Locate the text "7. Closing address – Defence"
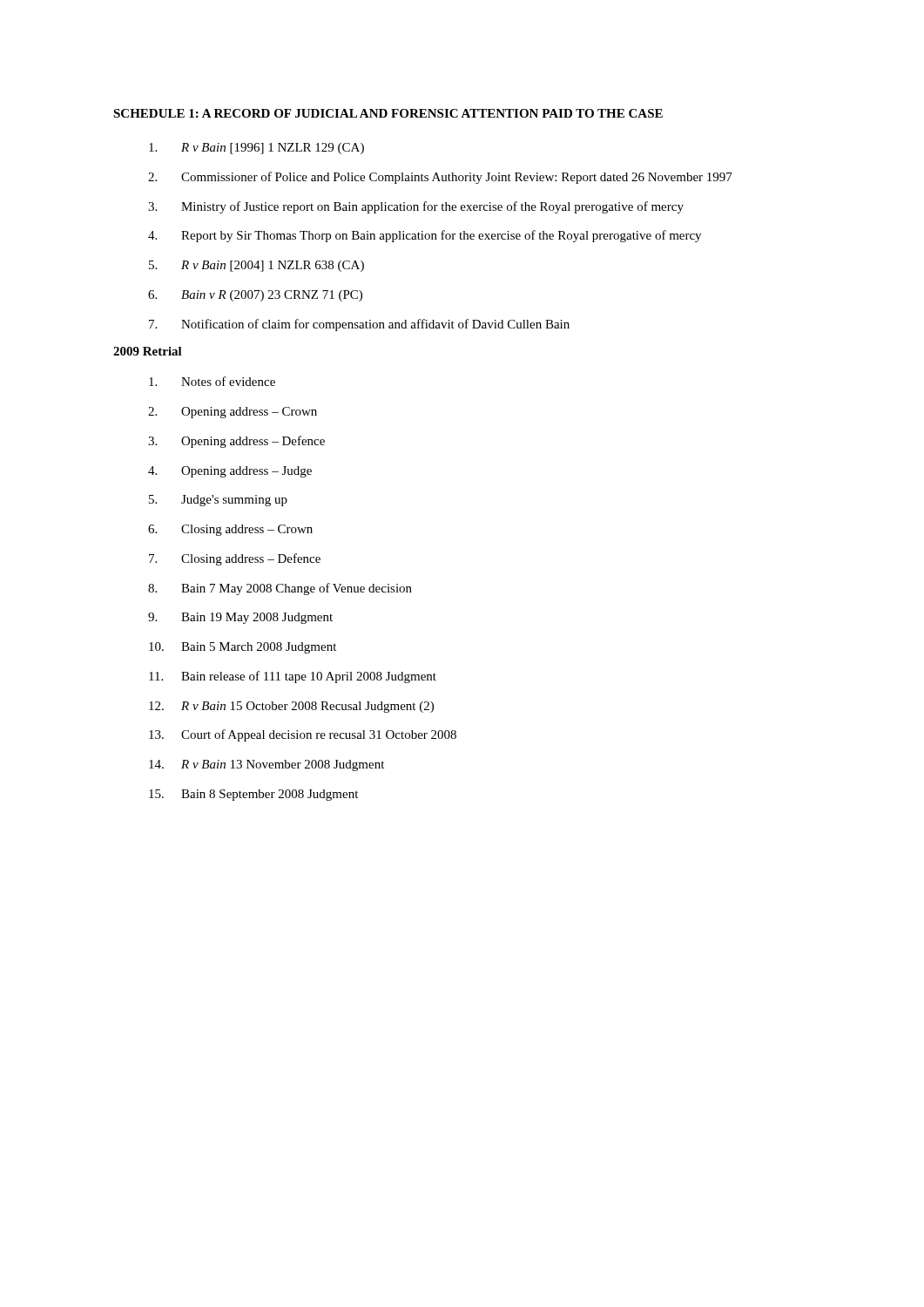The image size is (924, 1307). pyautogui.click(x=235, y=559)
